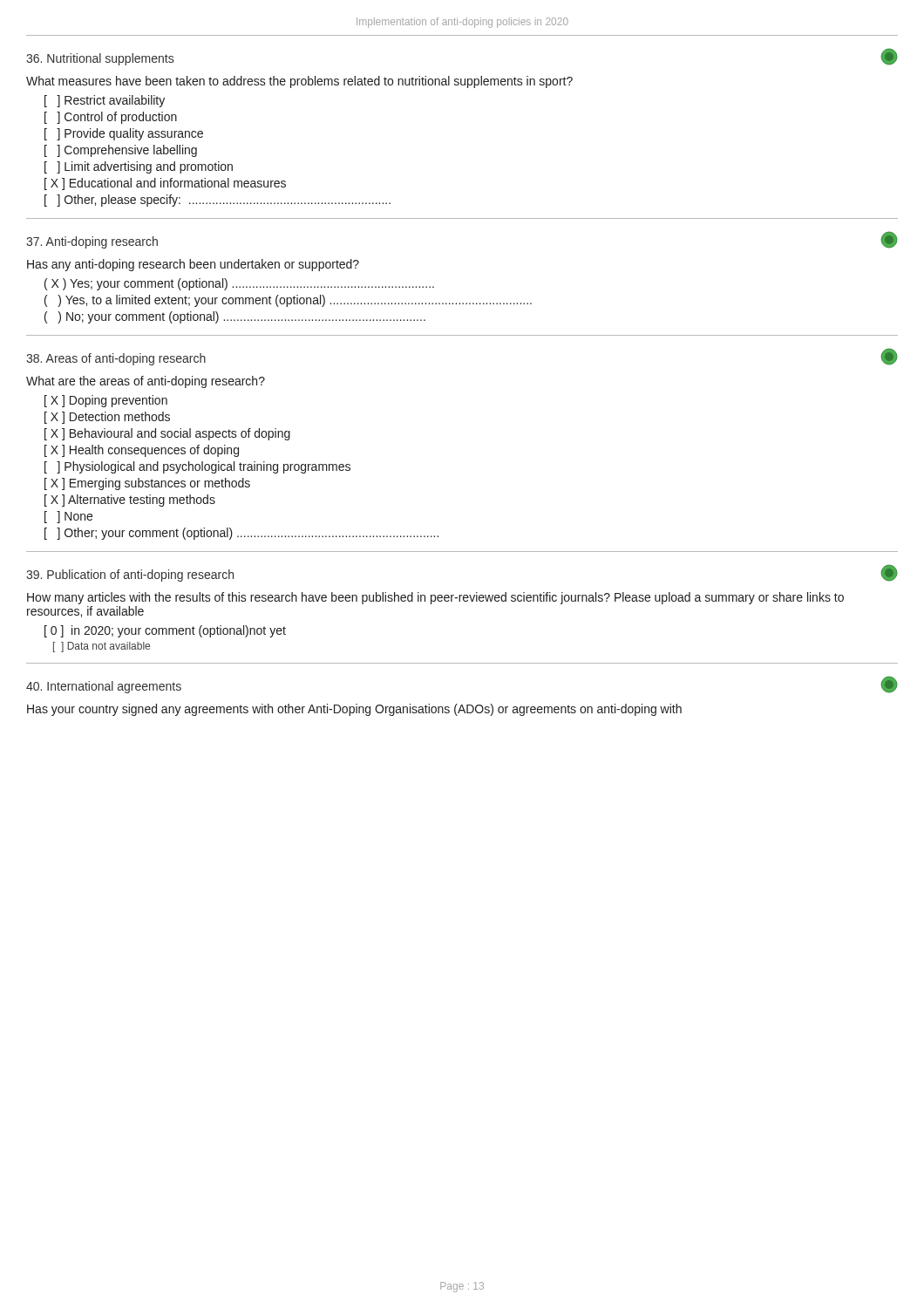Viewport: 924px width, 1308px height.
Task: Point to the block starting "( ) No;"
Action: click(235, 317)
